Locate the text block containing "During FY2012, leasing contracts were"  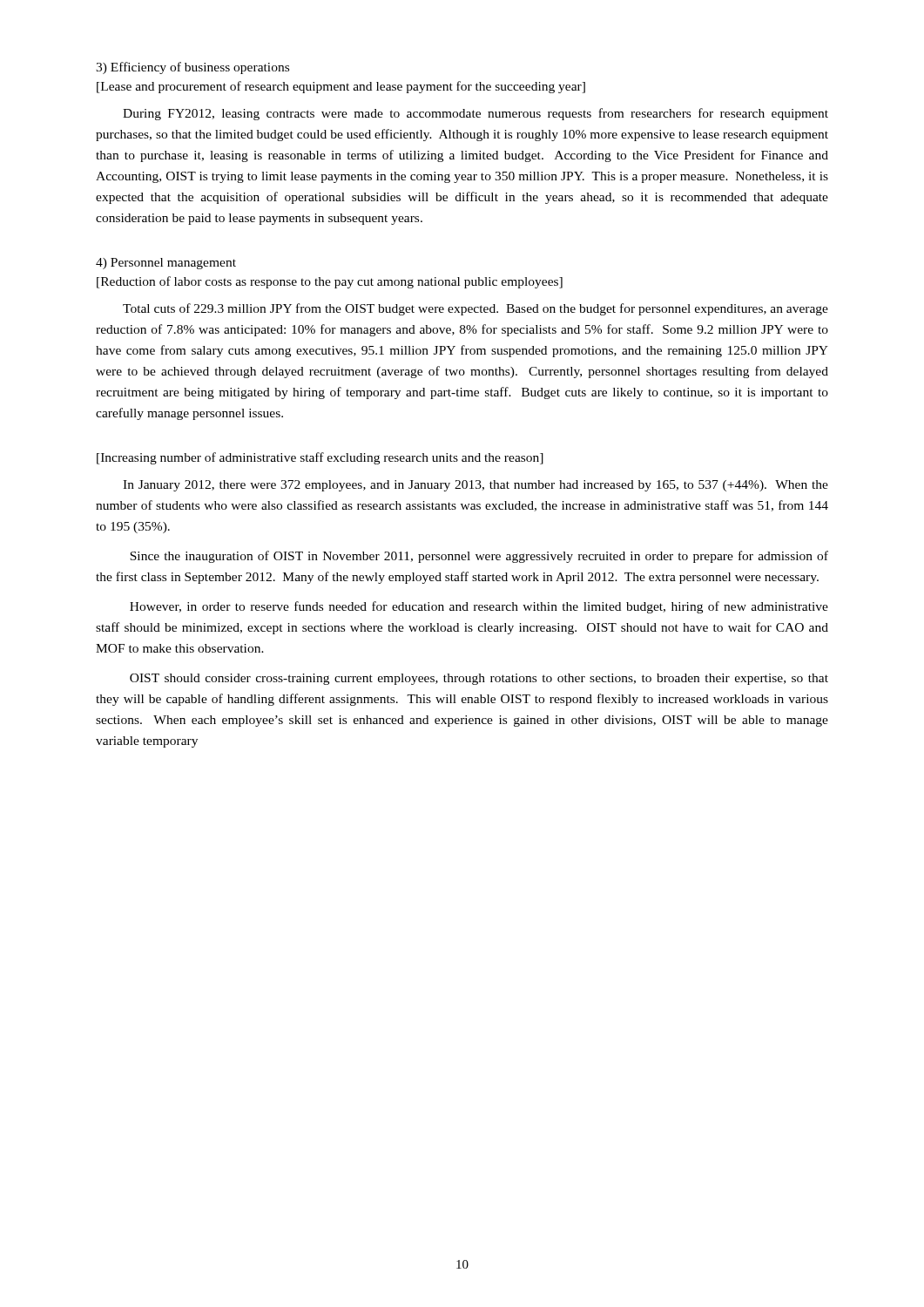tap(462, 166)
